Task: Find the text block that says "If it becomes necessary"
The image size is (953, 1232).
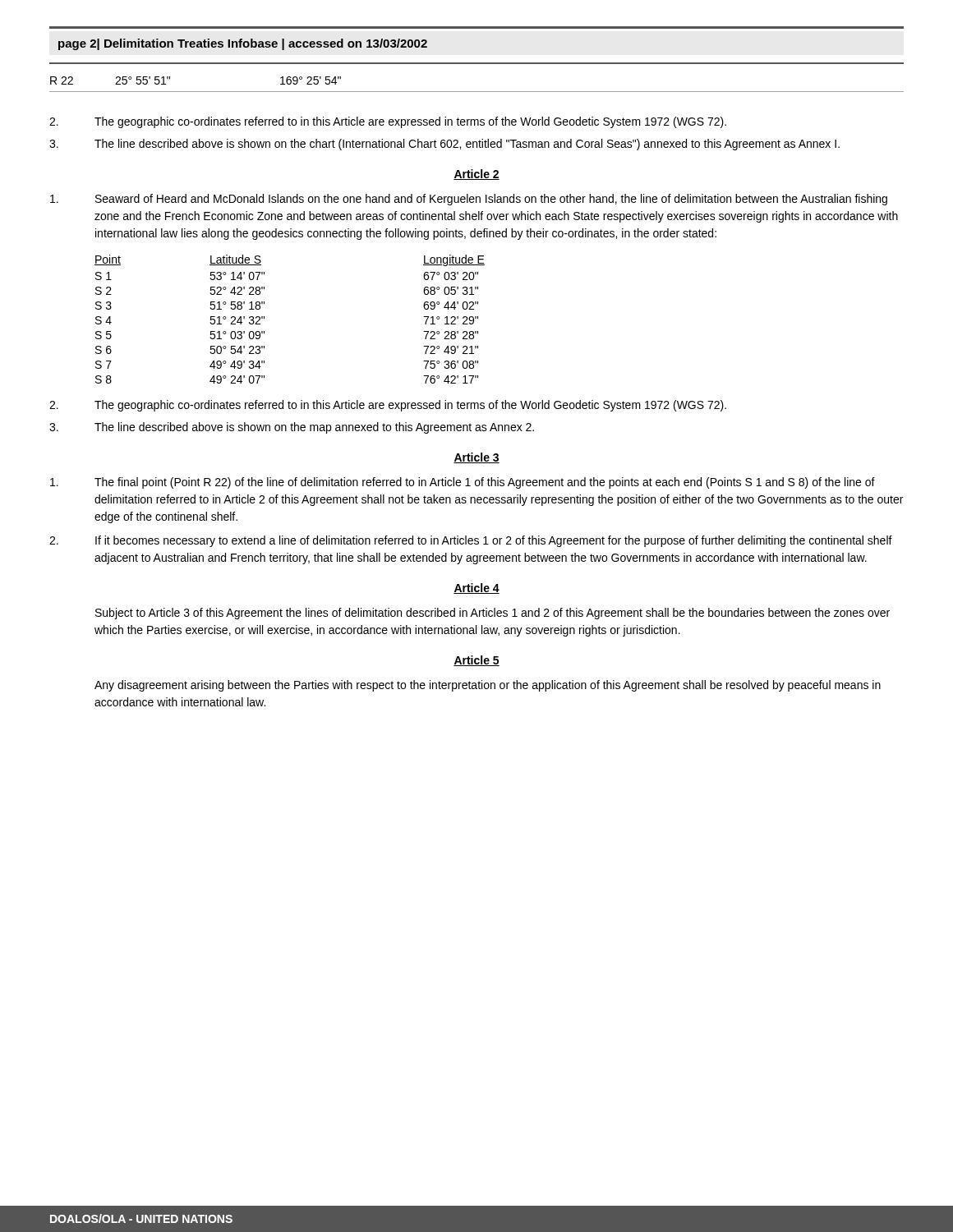Action: 476,549
